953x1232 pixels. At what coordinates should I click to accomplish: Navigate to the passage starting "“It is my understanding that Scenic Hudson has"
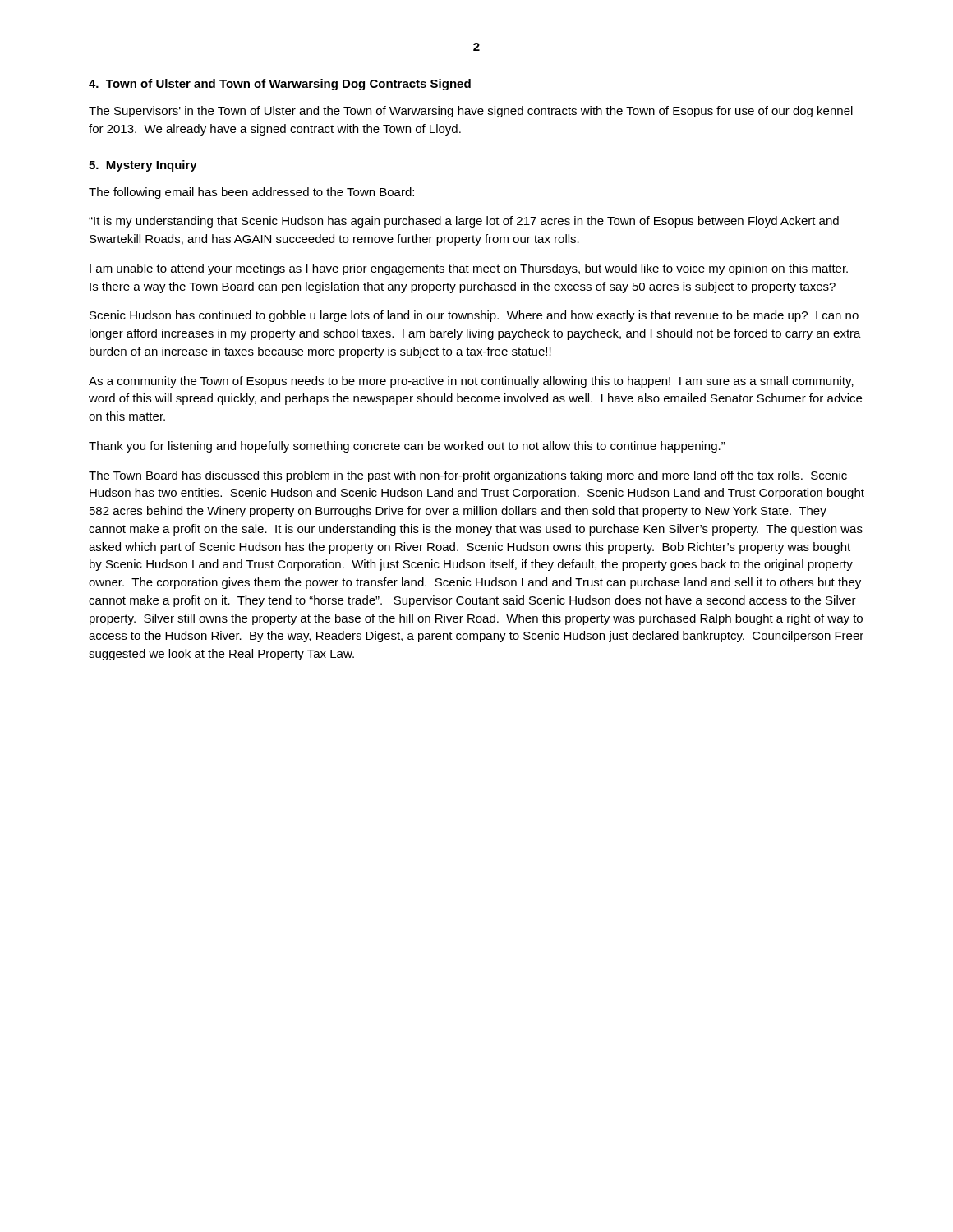(x=464, y=230)
